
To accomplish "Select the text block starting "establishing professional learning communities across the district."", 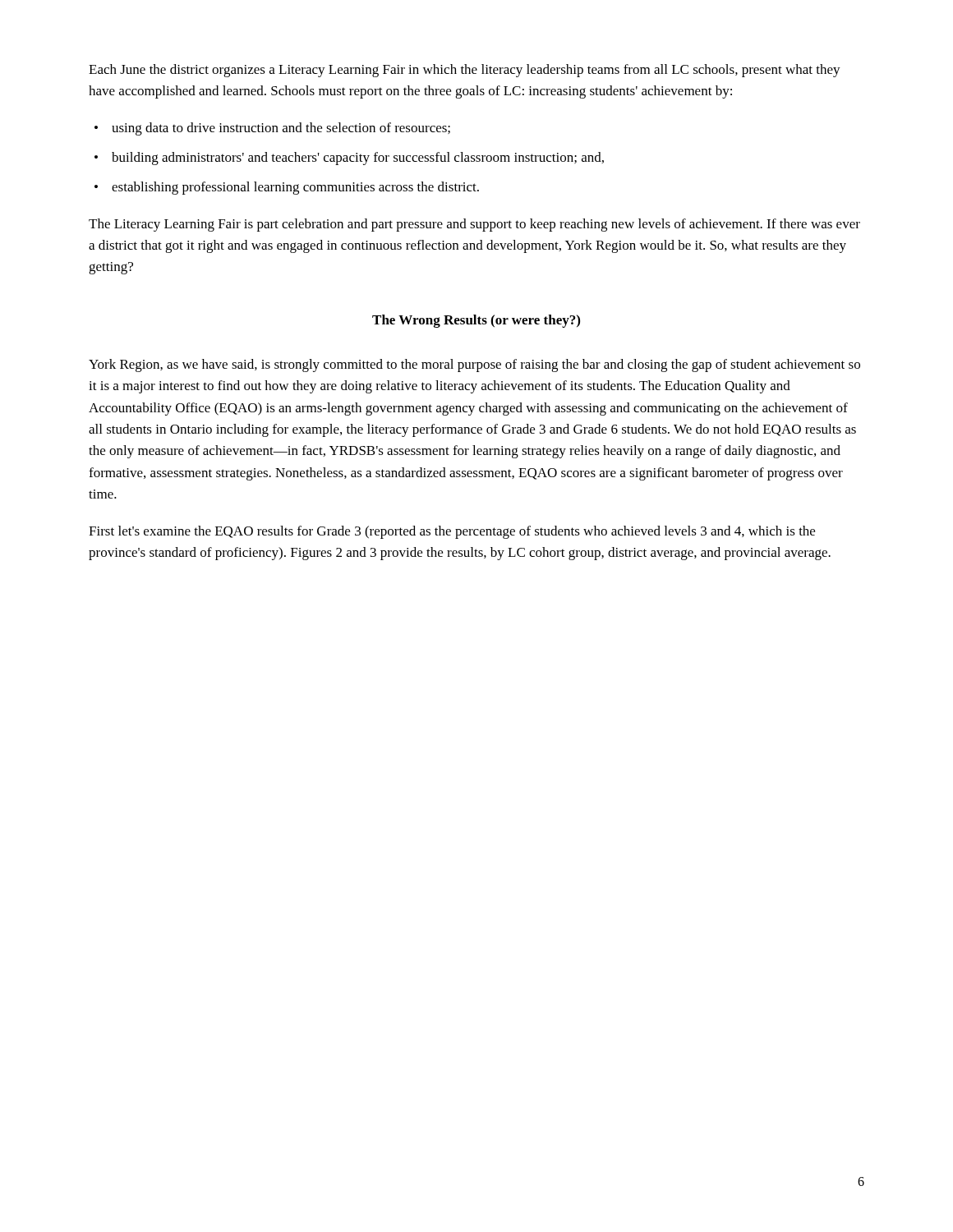I will pos(296,187).
